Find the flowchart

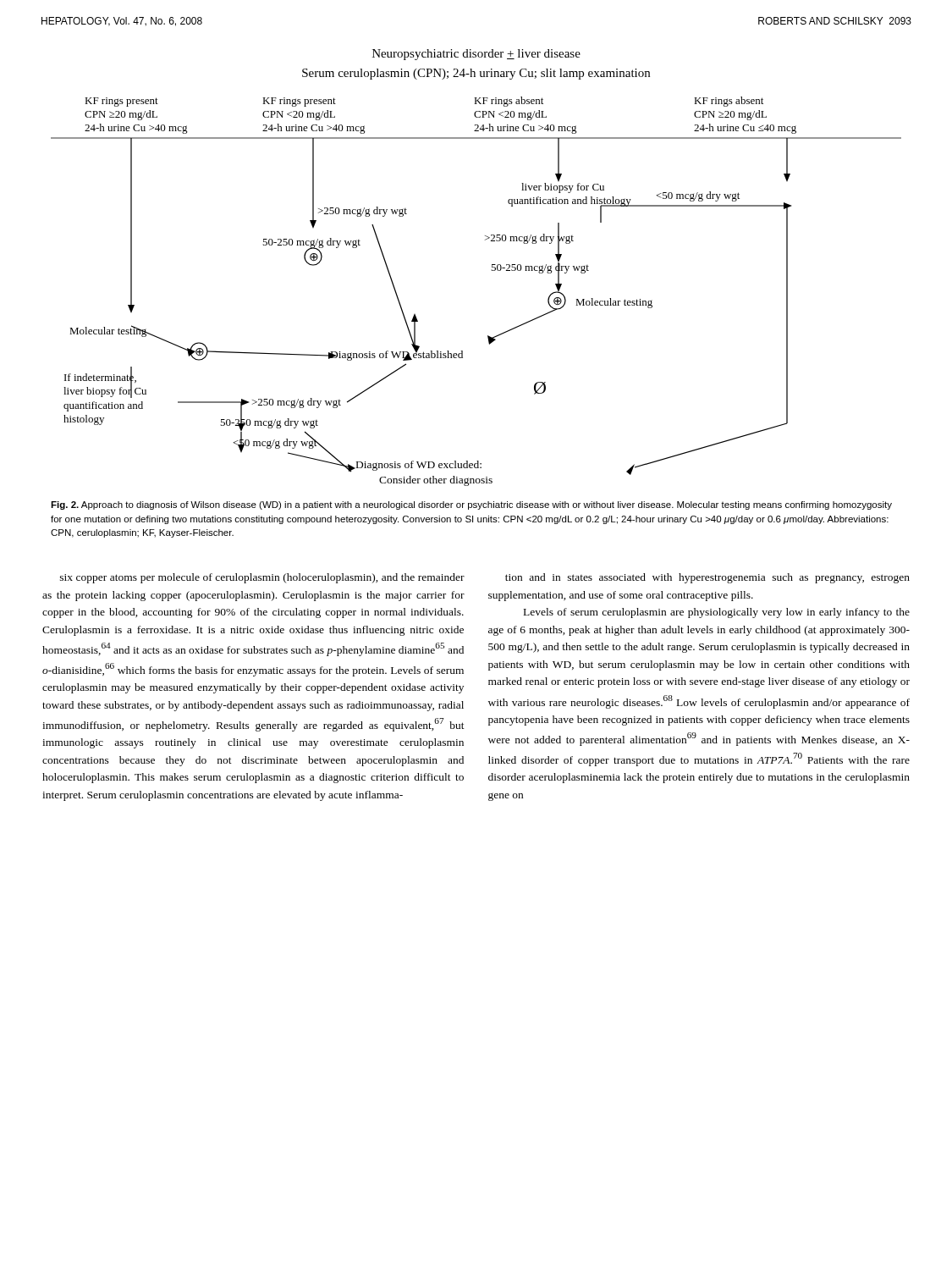click(x=476, y=288)
